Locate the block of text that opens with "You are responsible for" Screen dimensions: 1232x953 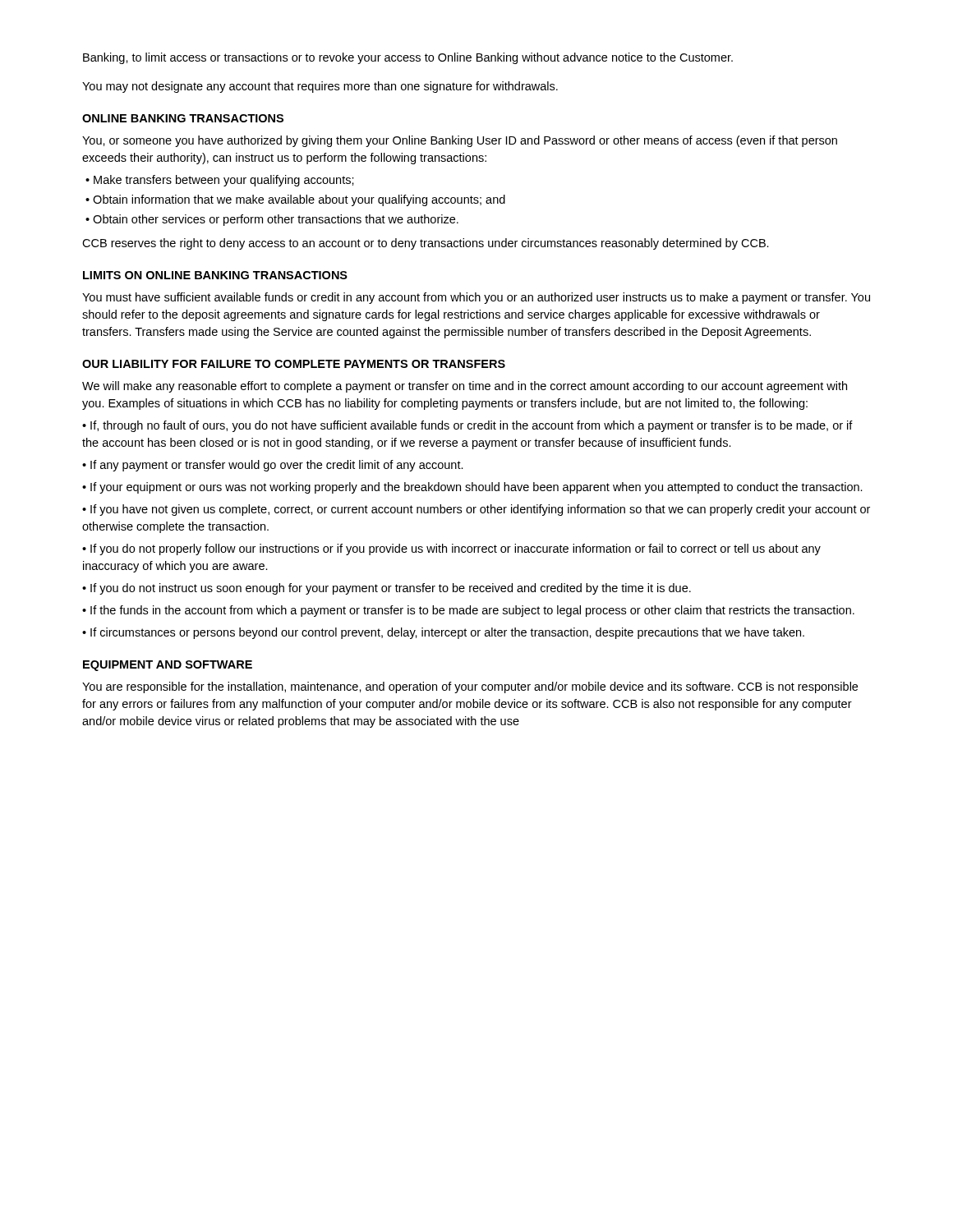tap(470, 704)
